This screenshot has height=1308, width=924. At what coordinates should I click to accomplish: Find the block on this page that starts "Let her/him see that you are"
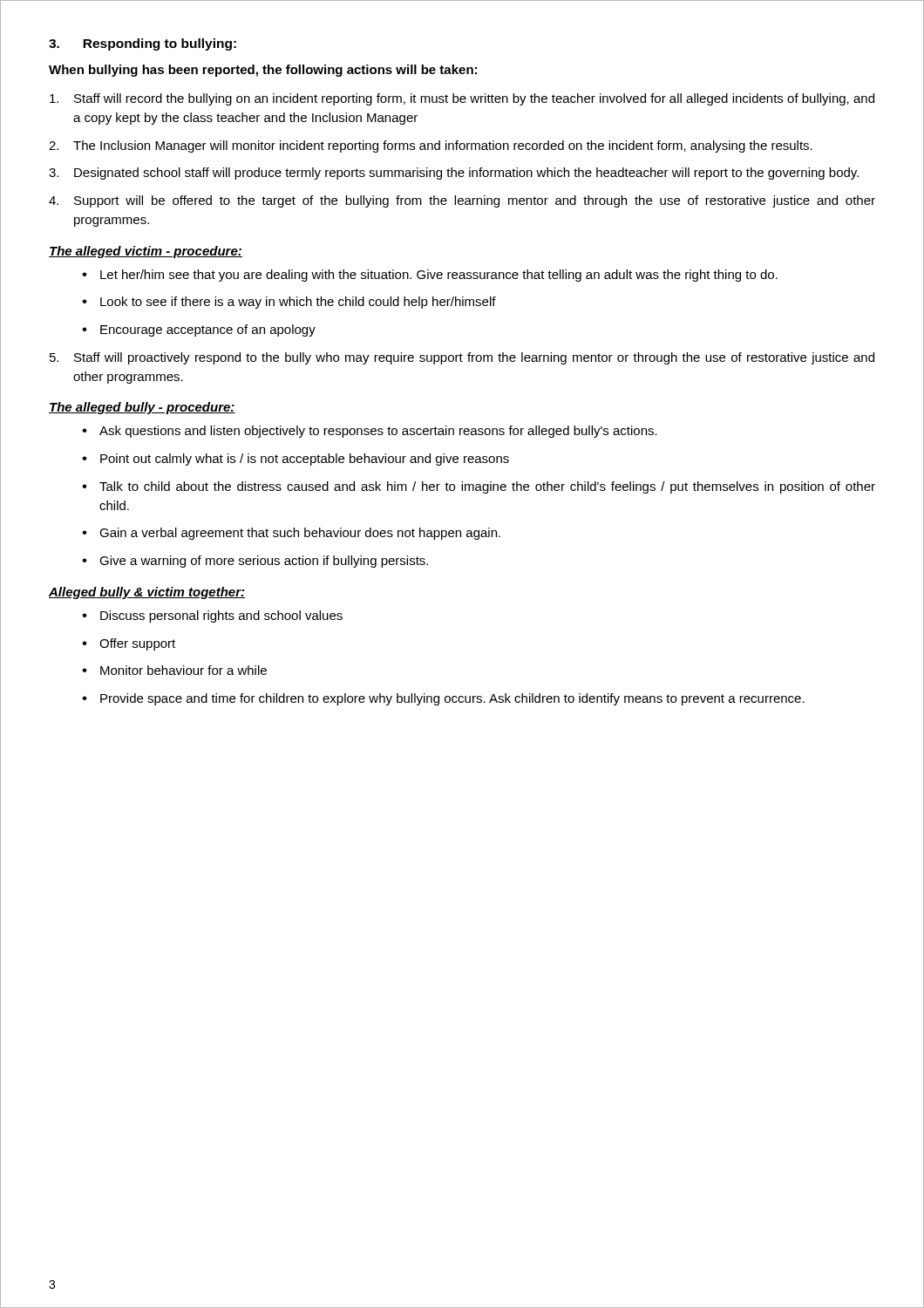(x=439, y=274)
